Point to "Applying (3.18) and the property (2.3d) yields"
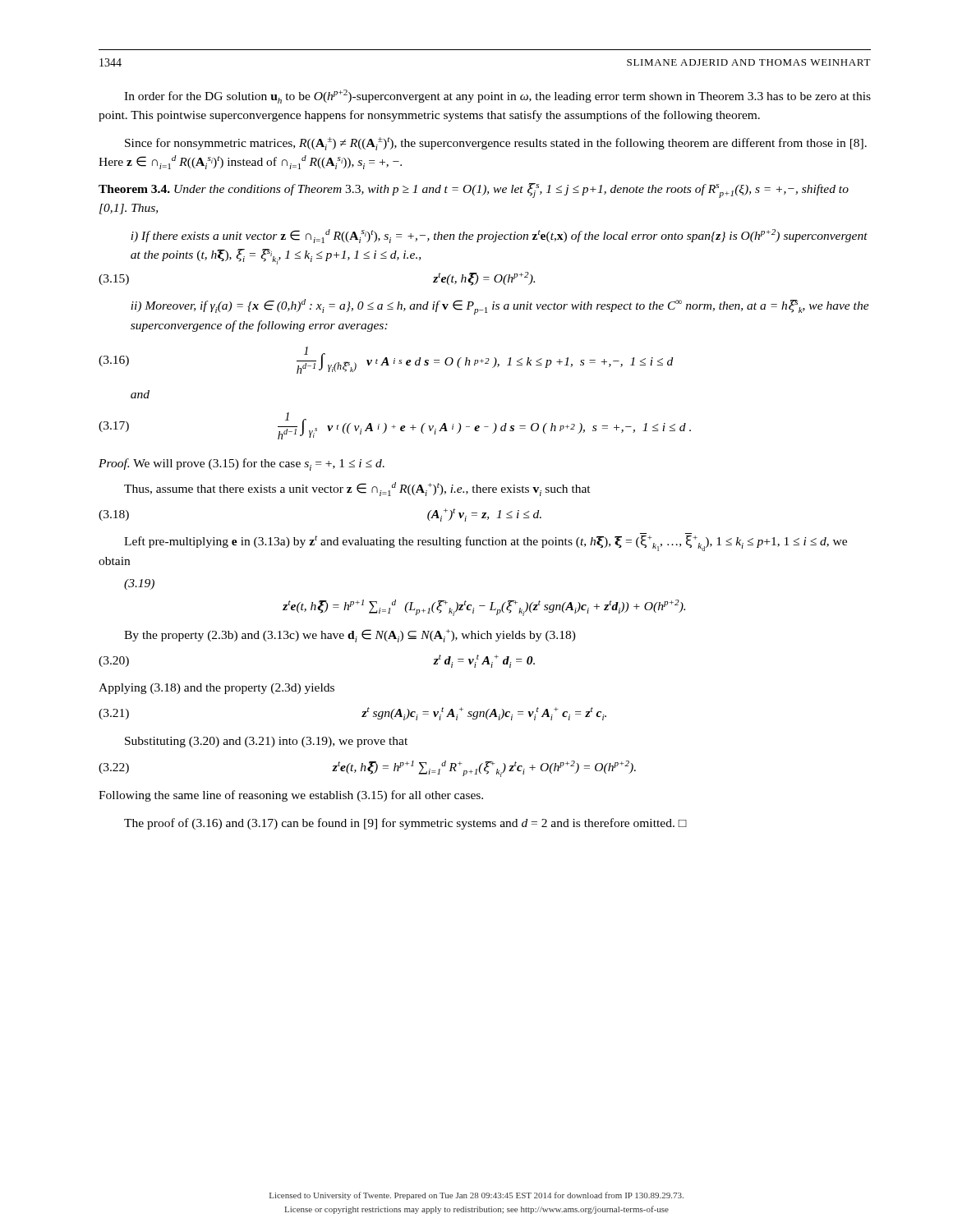Viewport: 953px width, 1232px height. 217,687
